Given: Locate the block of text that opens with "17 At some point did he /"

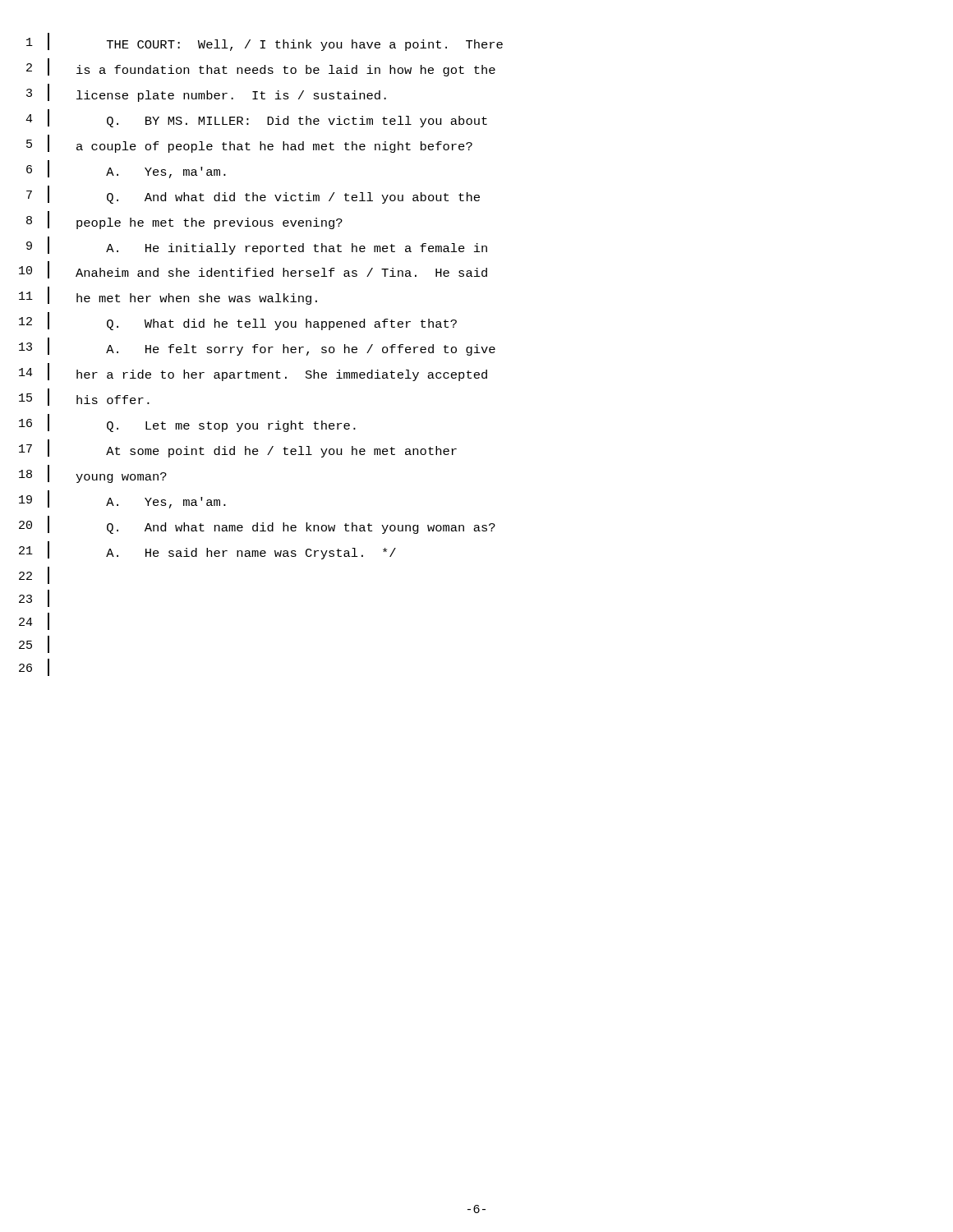Looking at the screenshot, I should pos(238,448).
